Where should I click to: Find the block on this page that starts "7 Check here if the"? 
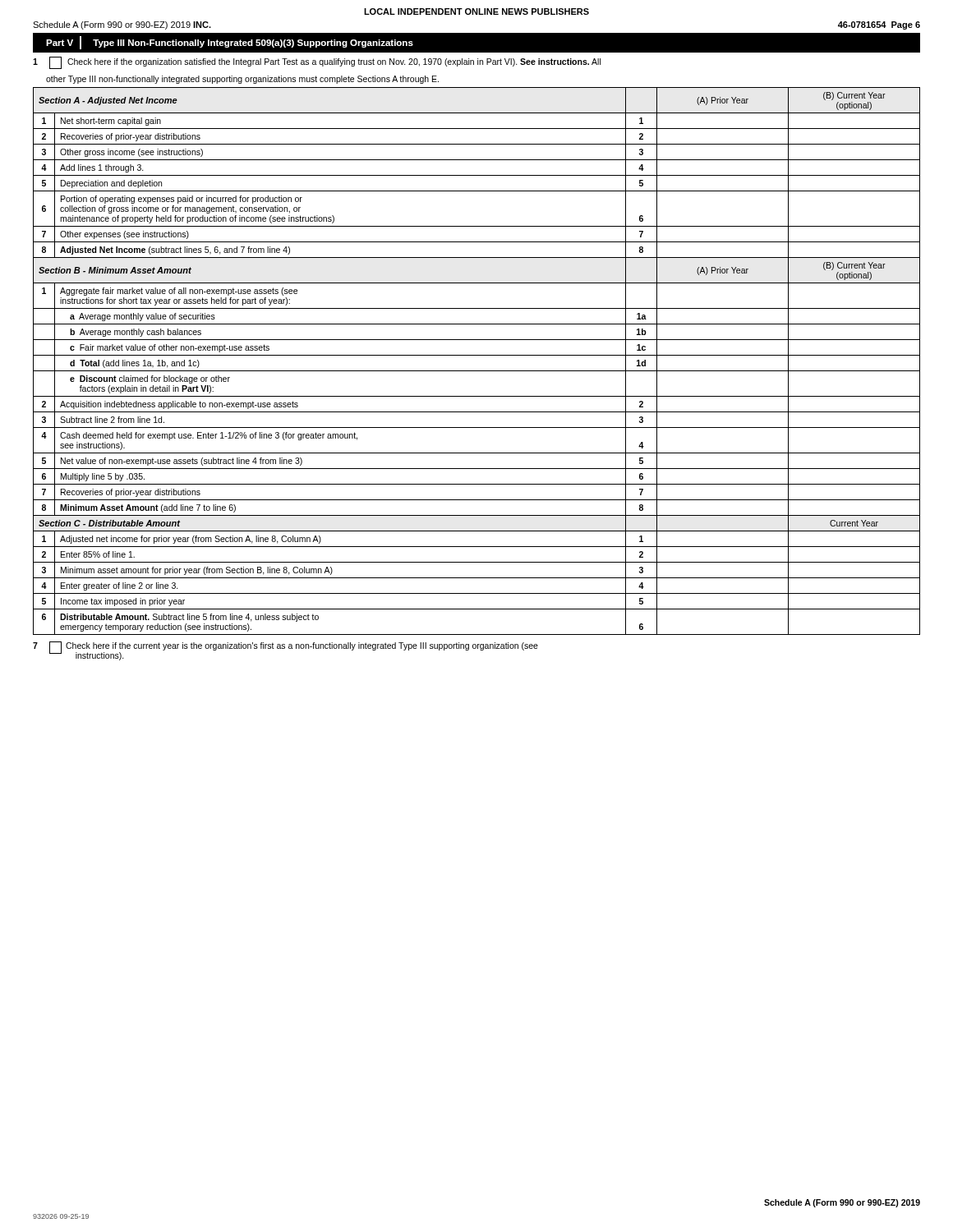285,650
